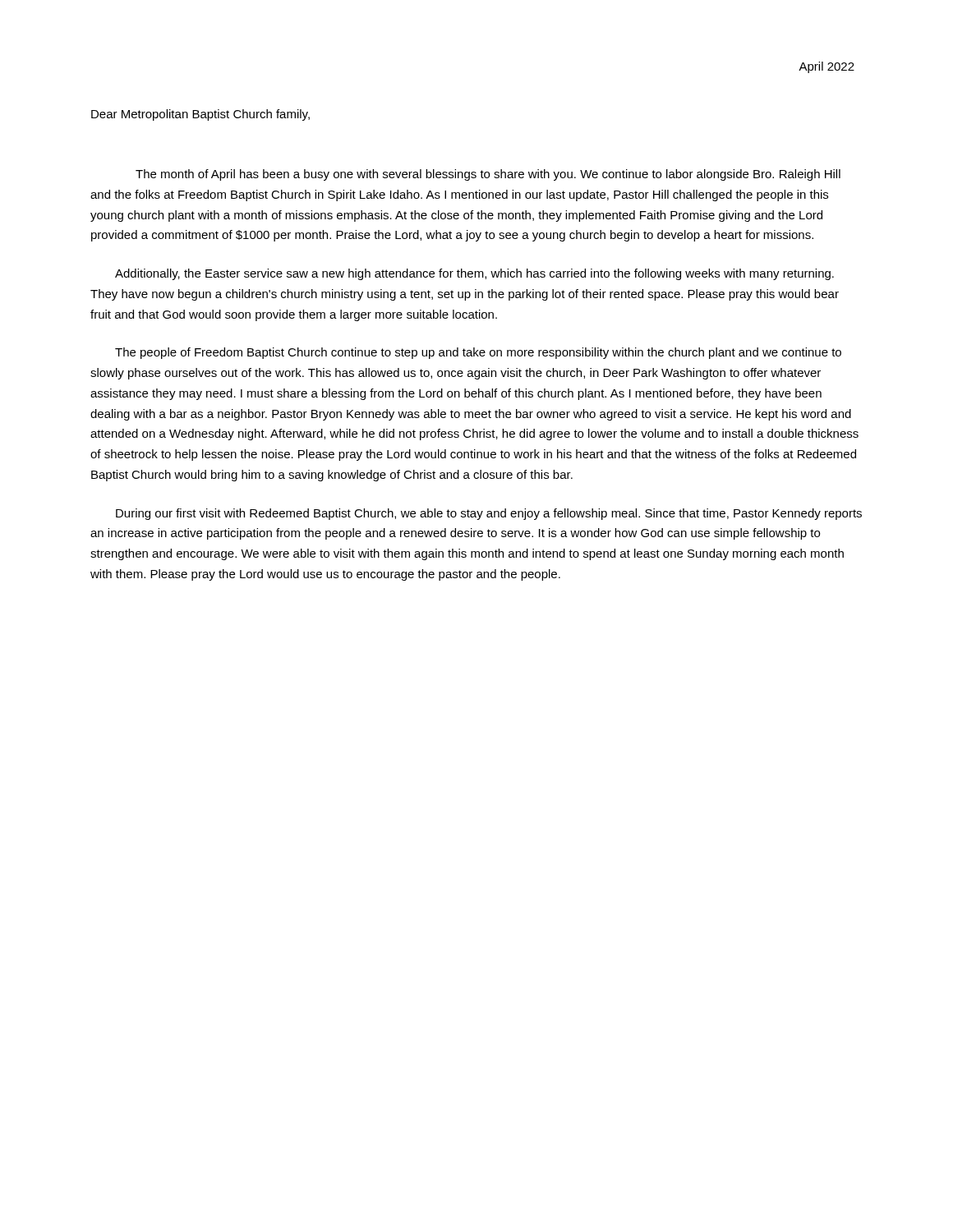
Task: Click on the passage starting "During our first visit with Redeemed Baptist"
Action: 476,543
